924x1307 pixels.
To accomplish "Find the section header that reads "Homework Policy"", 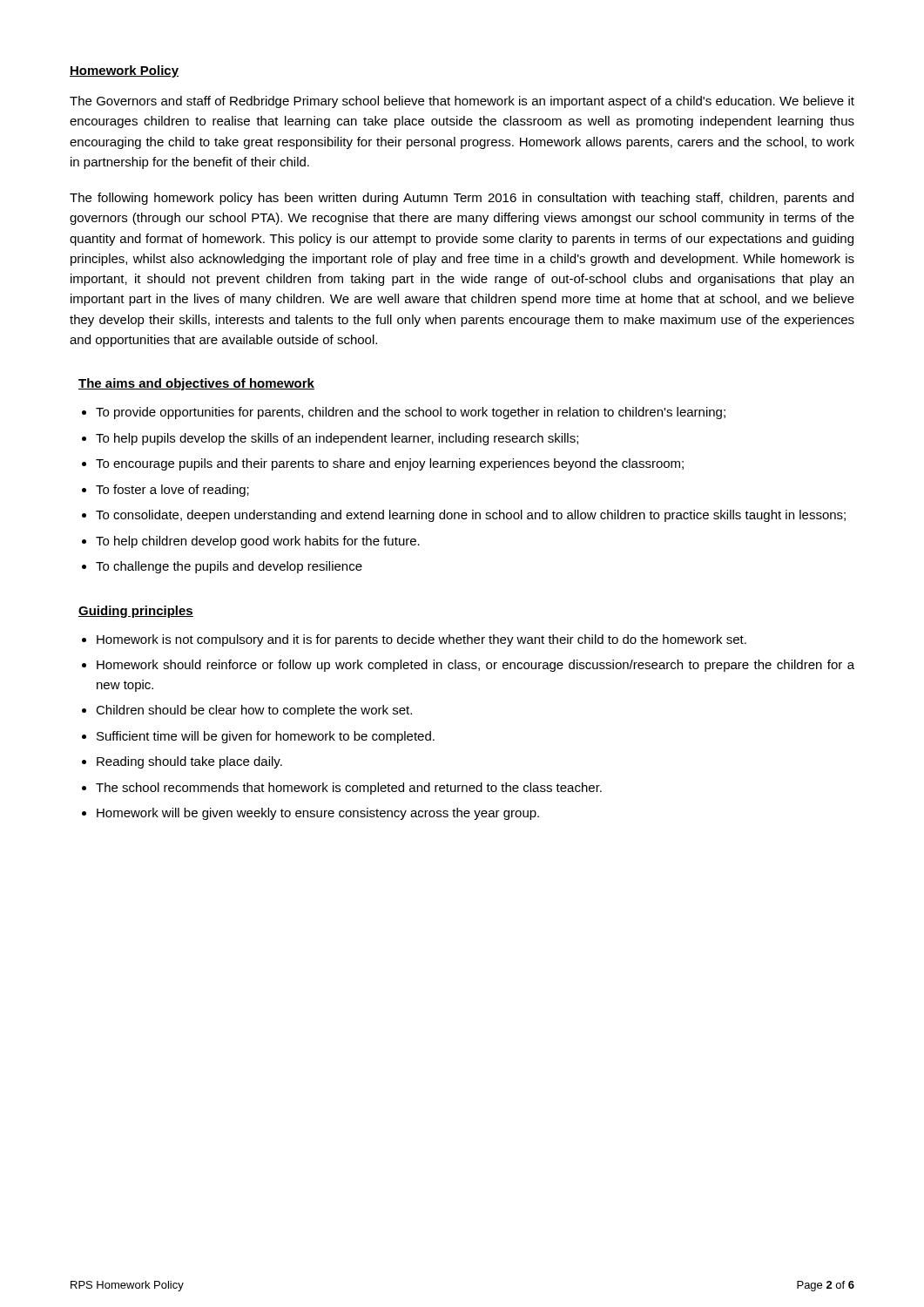I will coord(124,71).
